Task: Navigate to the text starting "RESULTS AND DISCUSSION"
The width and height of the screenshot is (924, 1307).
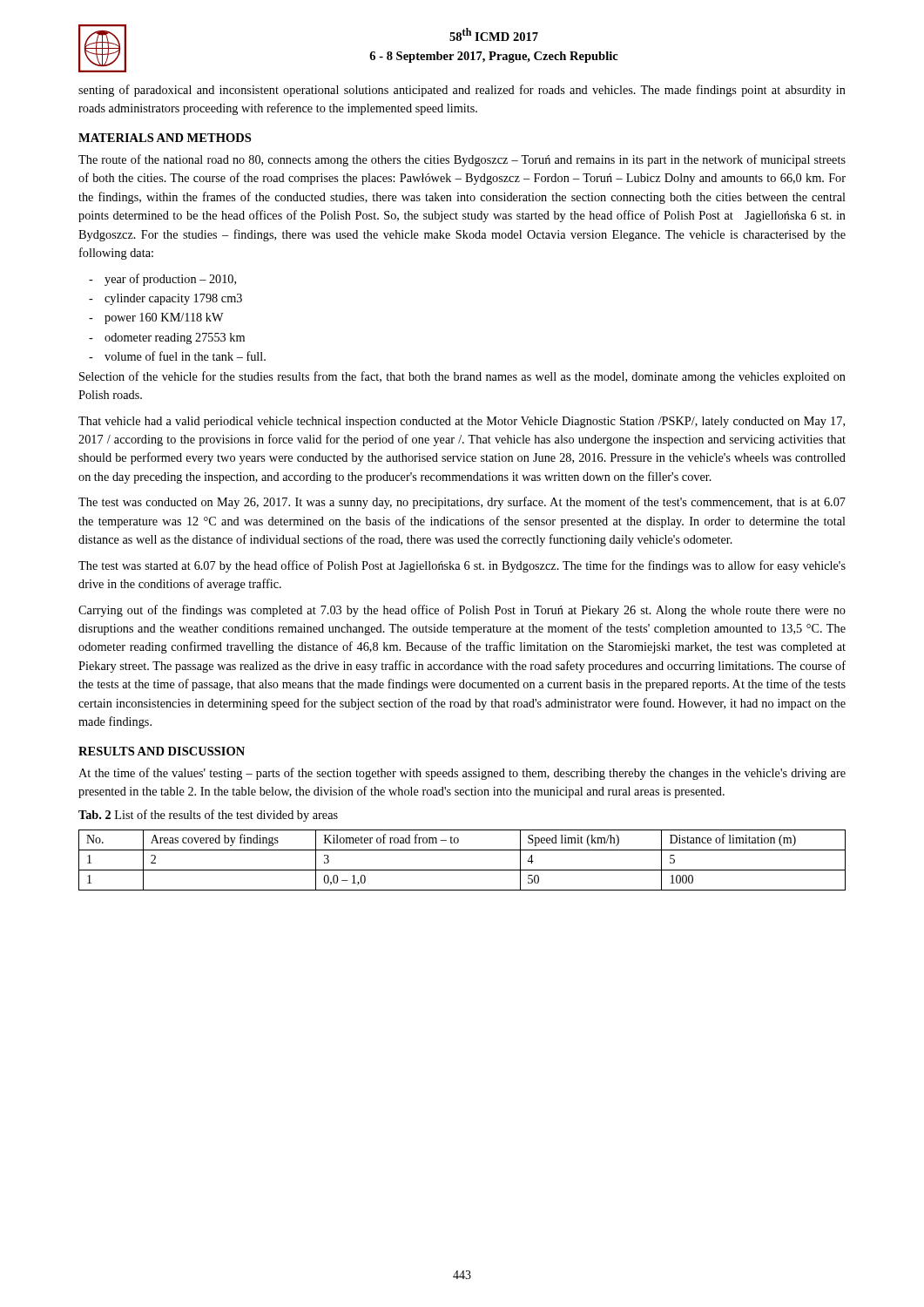Action: (162, 751)
